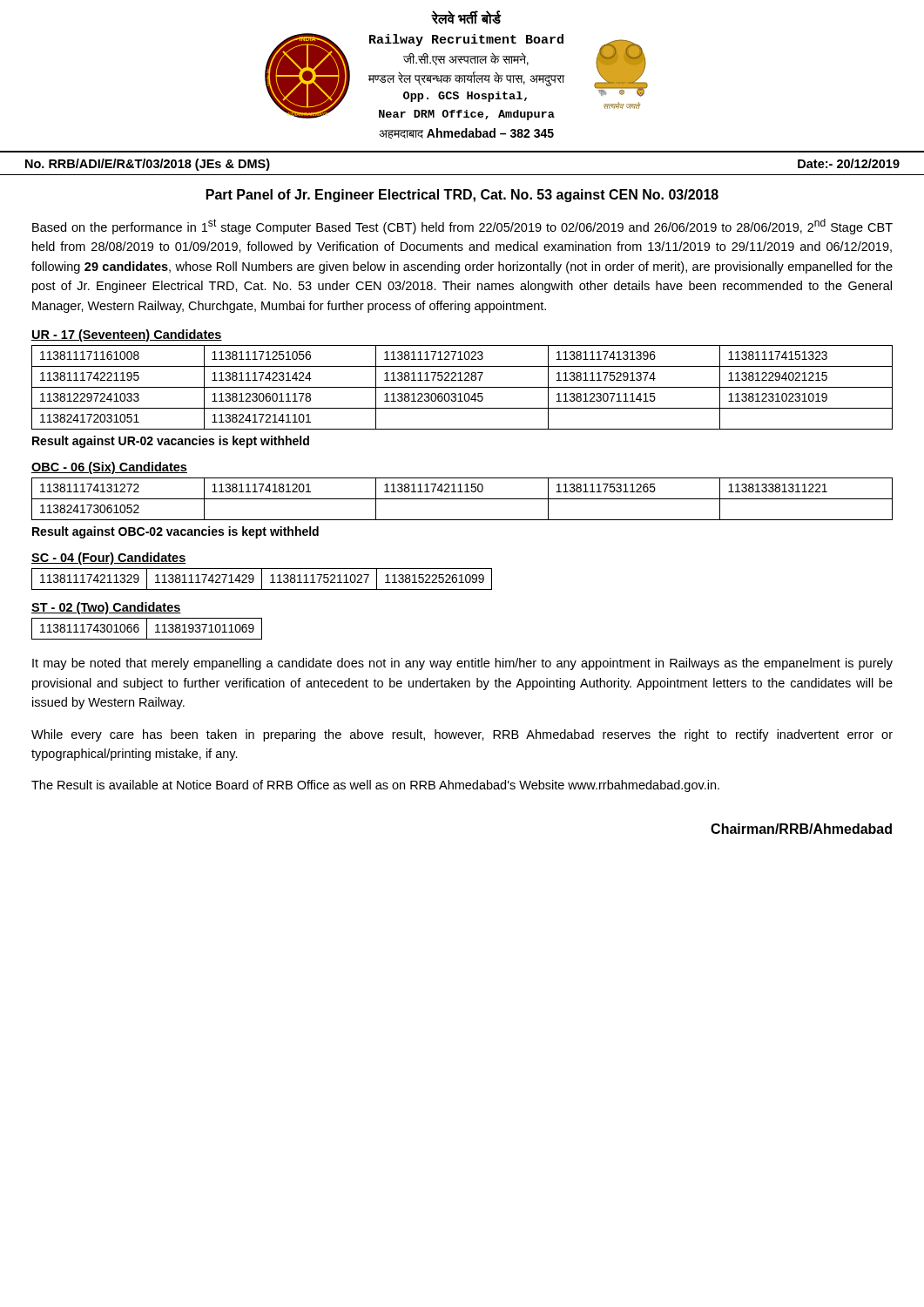
Task: Where is the passage that starts "Based on the performance in 1st stage"?
Action: click(462, 265)
